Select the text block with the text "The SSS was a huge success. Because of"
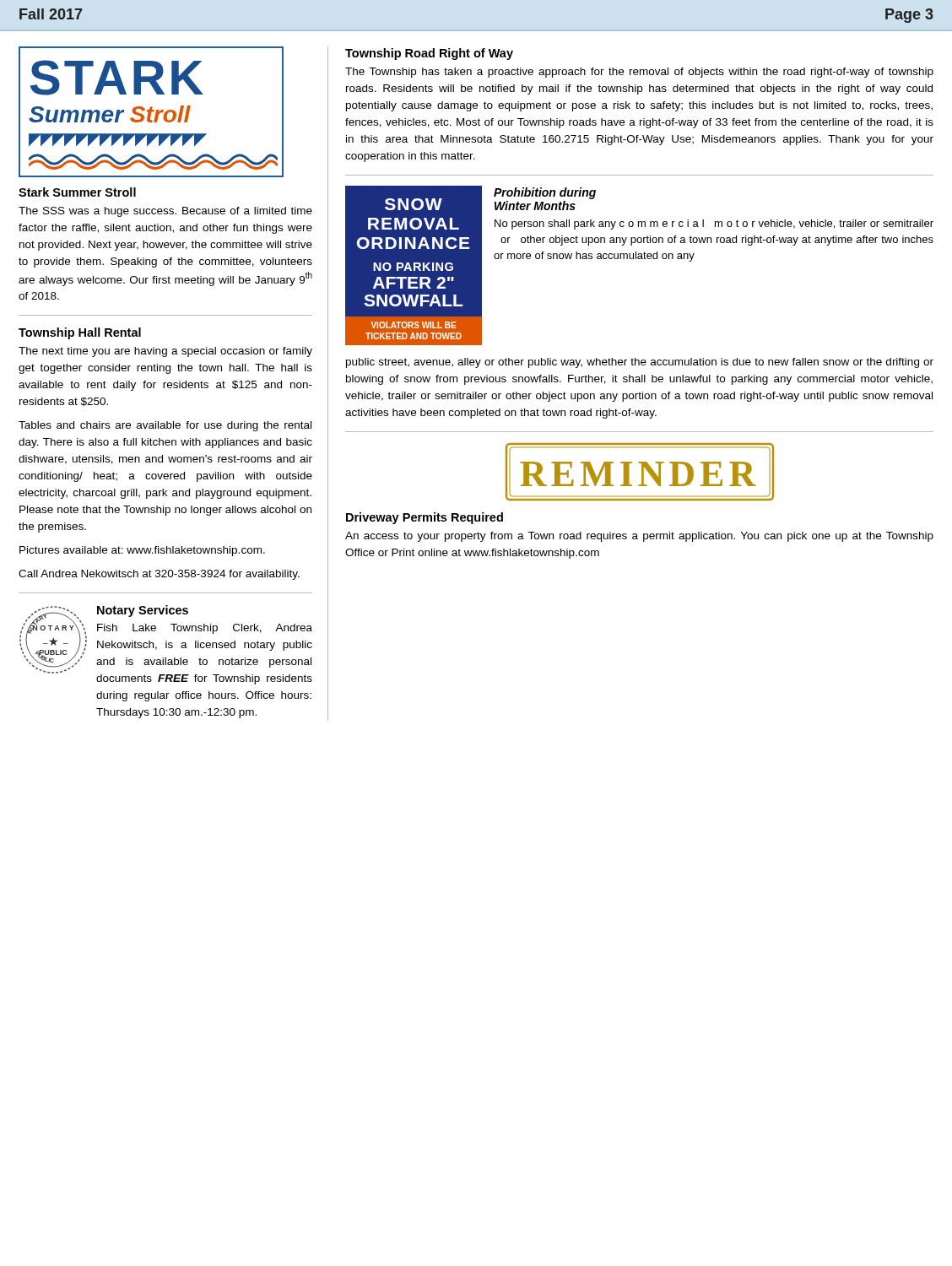952x1266 pixels. 165,253
